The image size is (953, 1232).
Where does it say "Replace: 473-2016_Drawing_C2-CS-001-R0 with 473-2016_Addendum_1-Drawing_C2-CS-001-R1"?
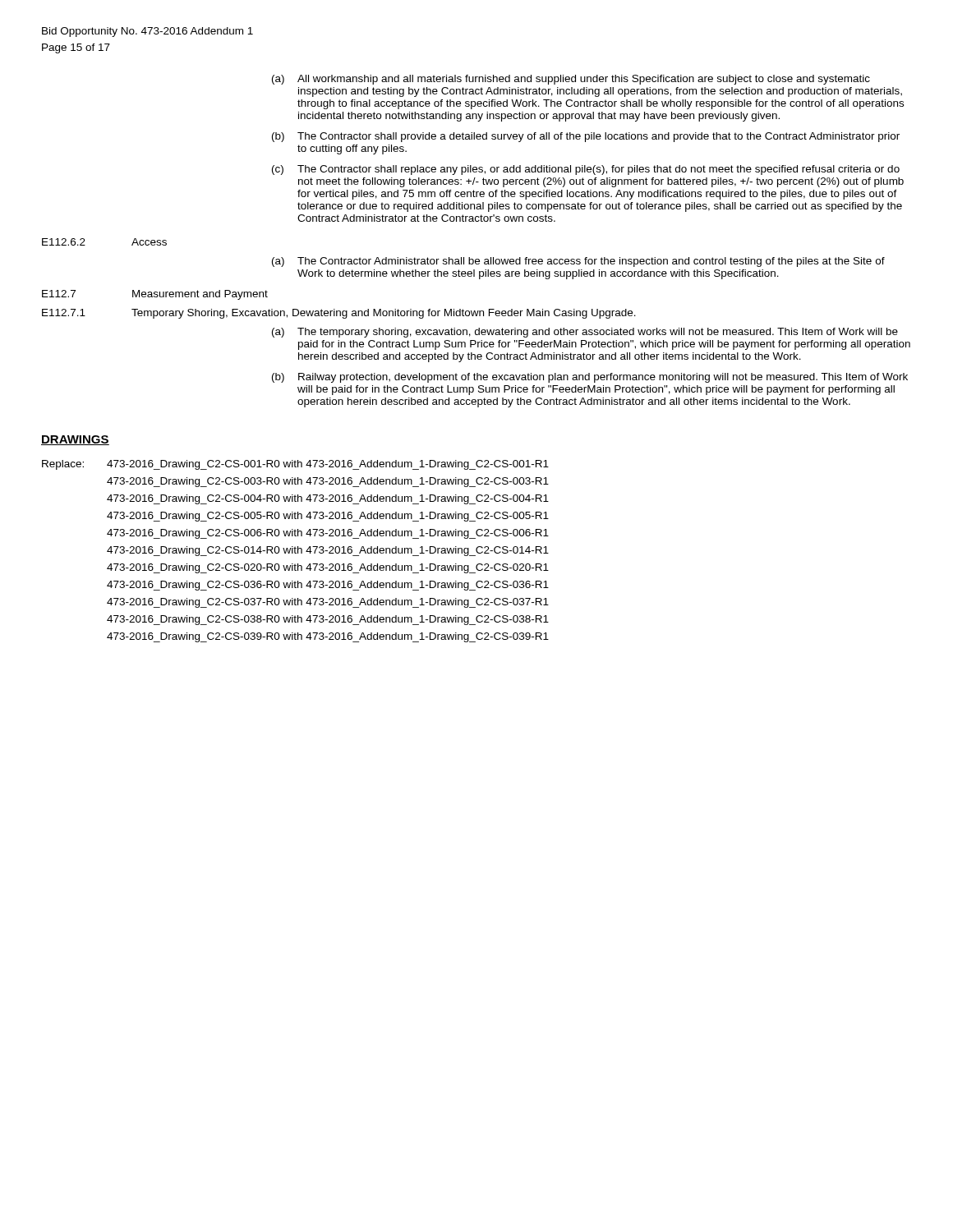tap(476, 464)
